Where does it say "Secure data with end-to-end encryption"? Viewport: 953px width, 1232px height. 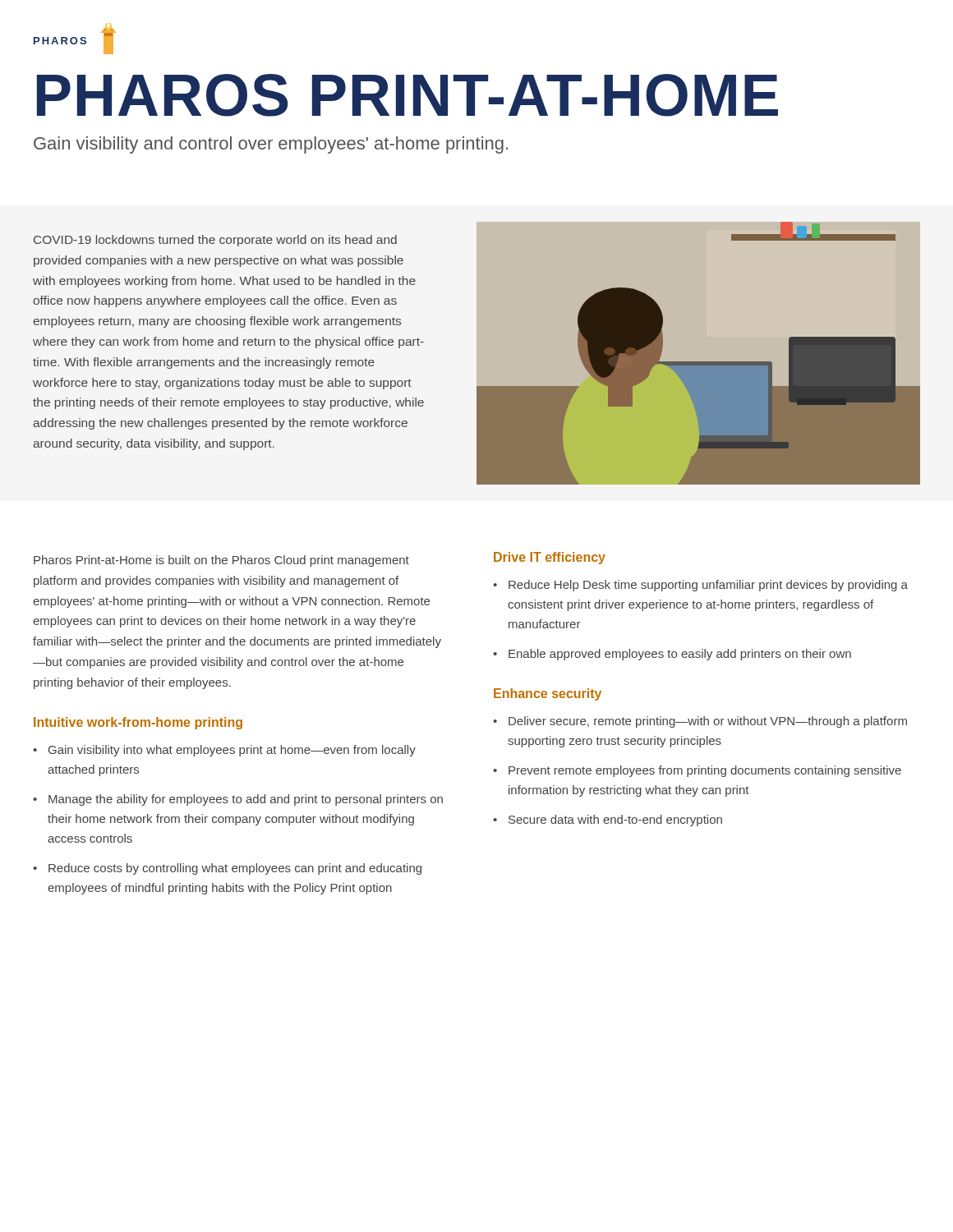615,819
